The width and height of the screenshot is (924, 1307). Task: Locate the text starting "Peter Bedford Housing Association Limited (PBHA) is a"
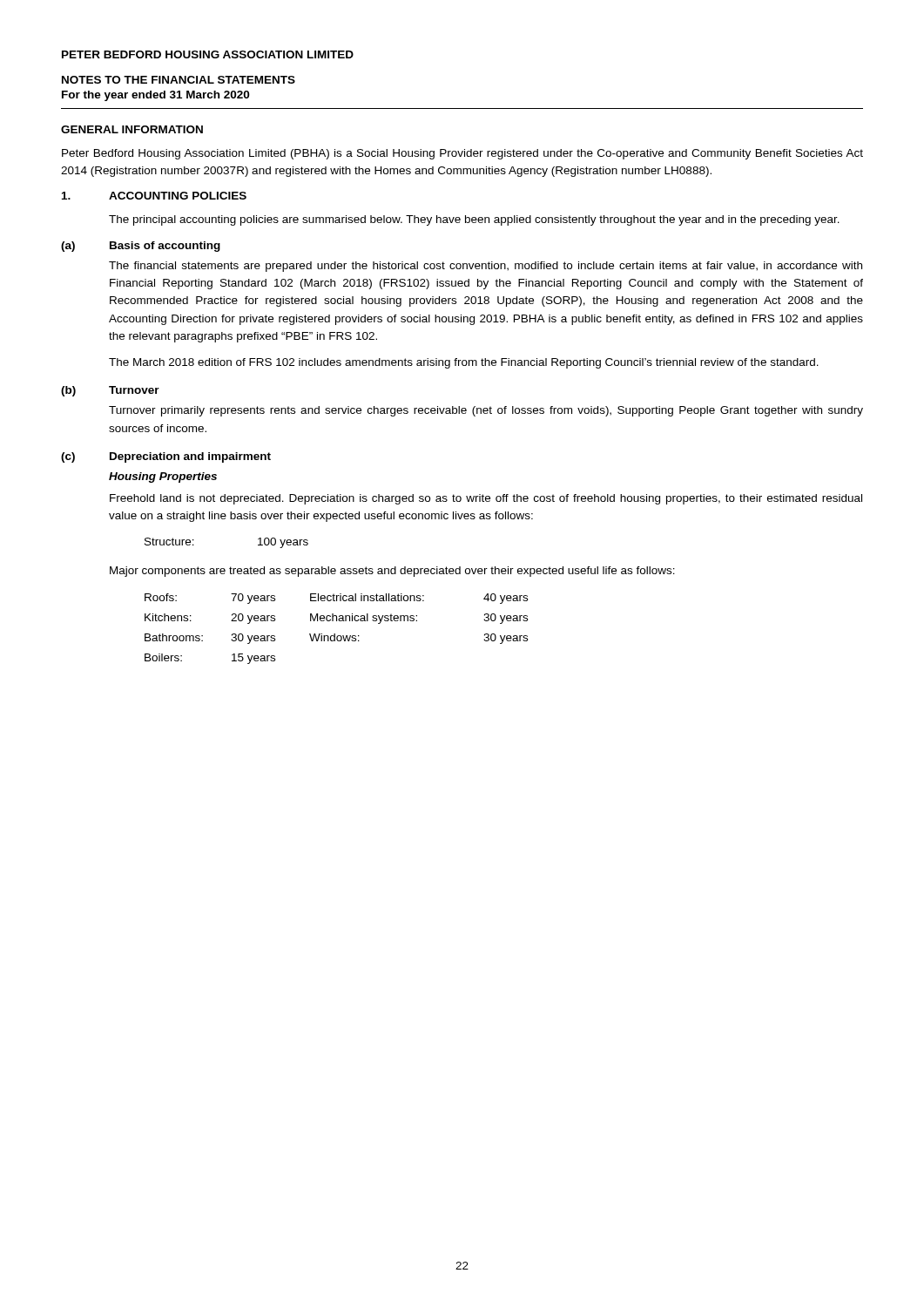click(x=462, y=162)
